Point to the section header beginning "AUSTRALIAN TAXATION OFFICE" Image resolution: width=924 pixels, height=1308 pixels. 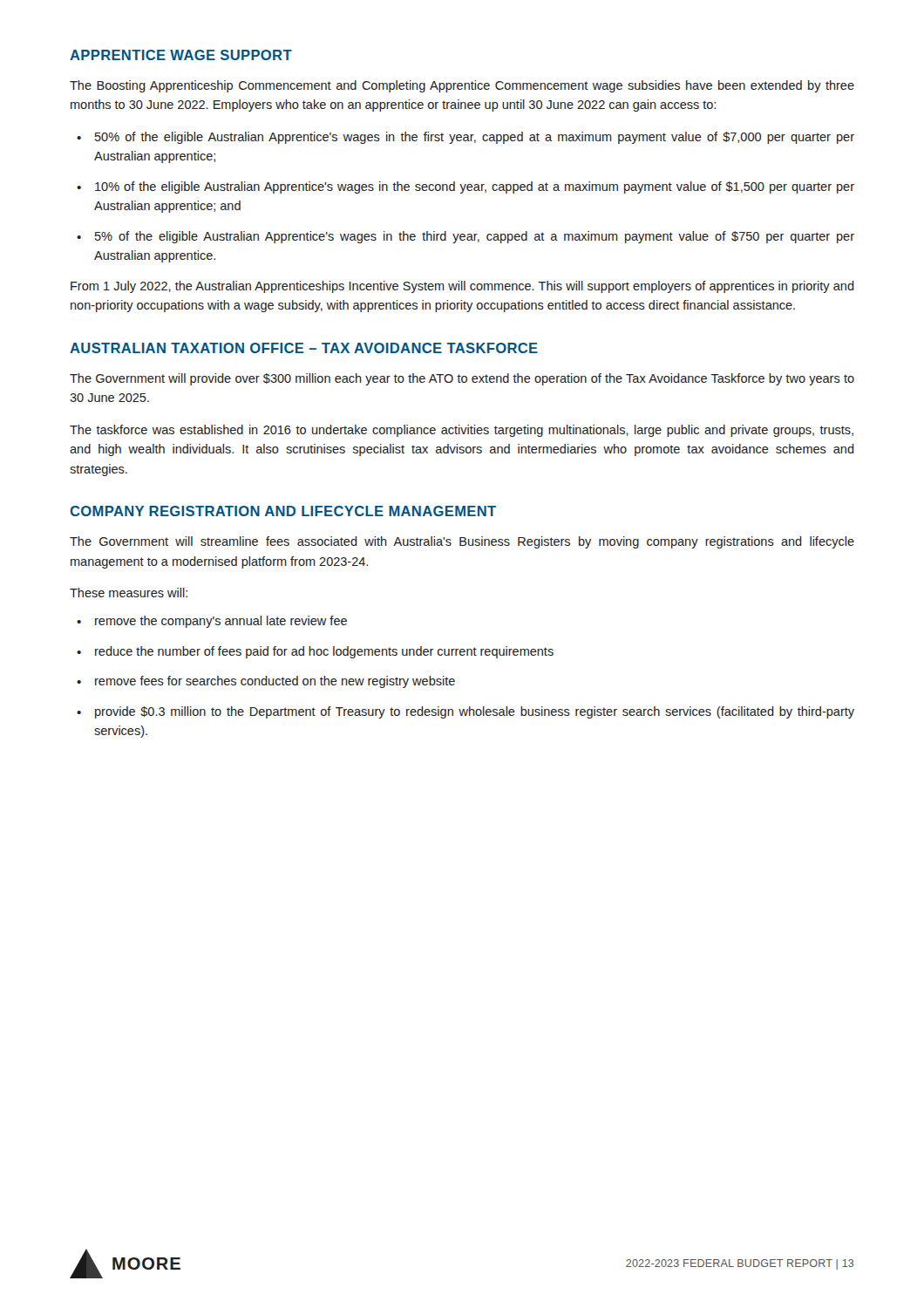(304, 348)
